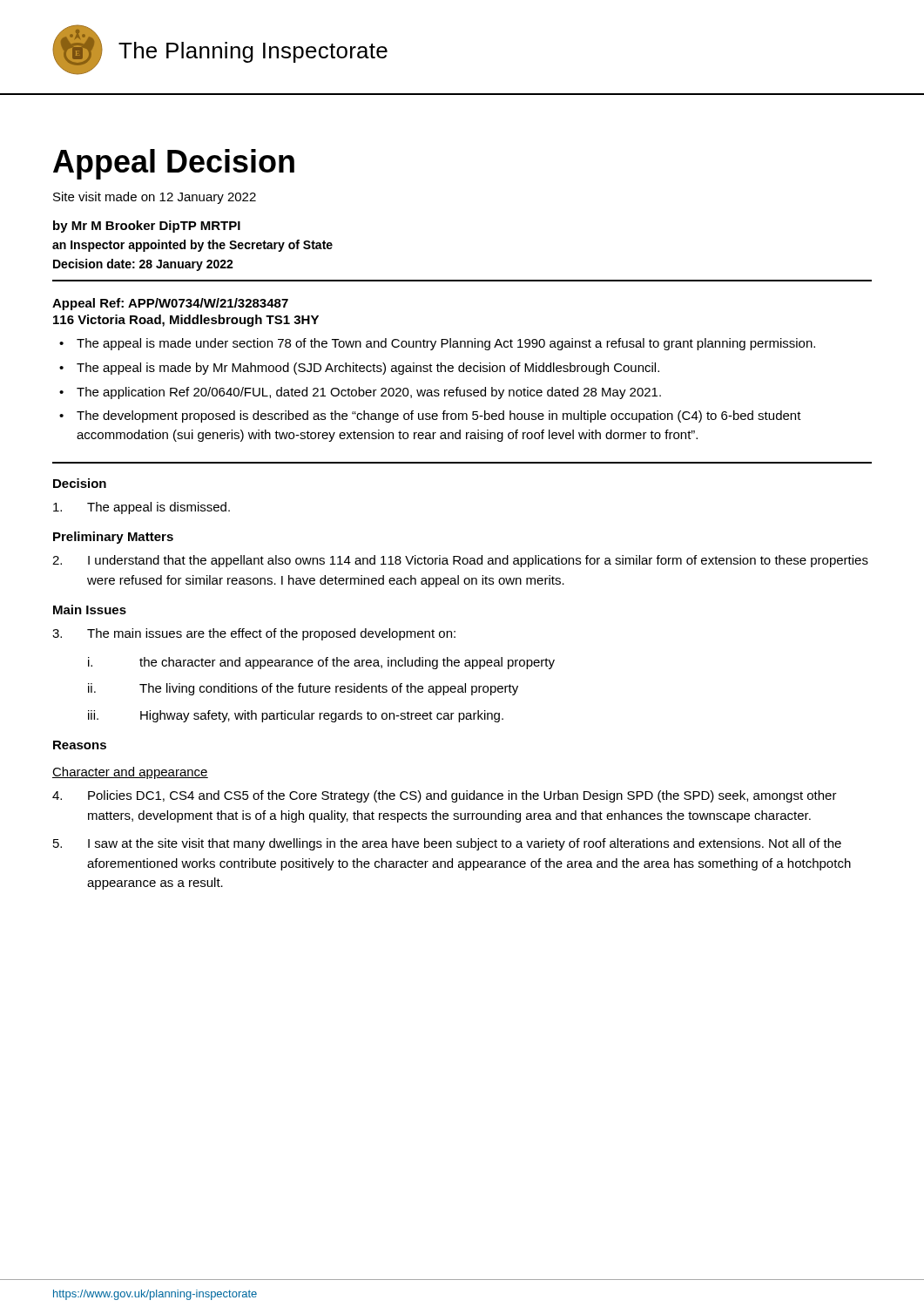924x1307 pixels.
Task: Point to the block beginning "Policies DC1, CS4 and CS5 of"
Action: pyautogui.click(x=462, y=806)
